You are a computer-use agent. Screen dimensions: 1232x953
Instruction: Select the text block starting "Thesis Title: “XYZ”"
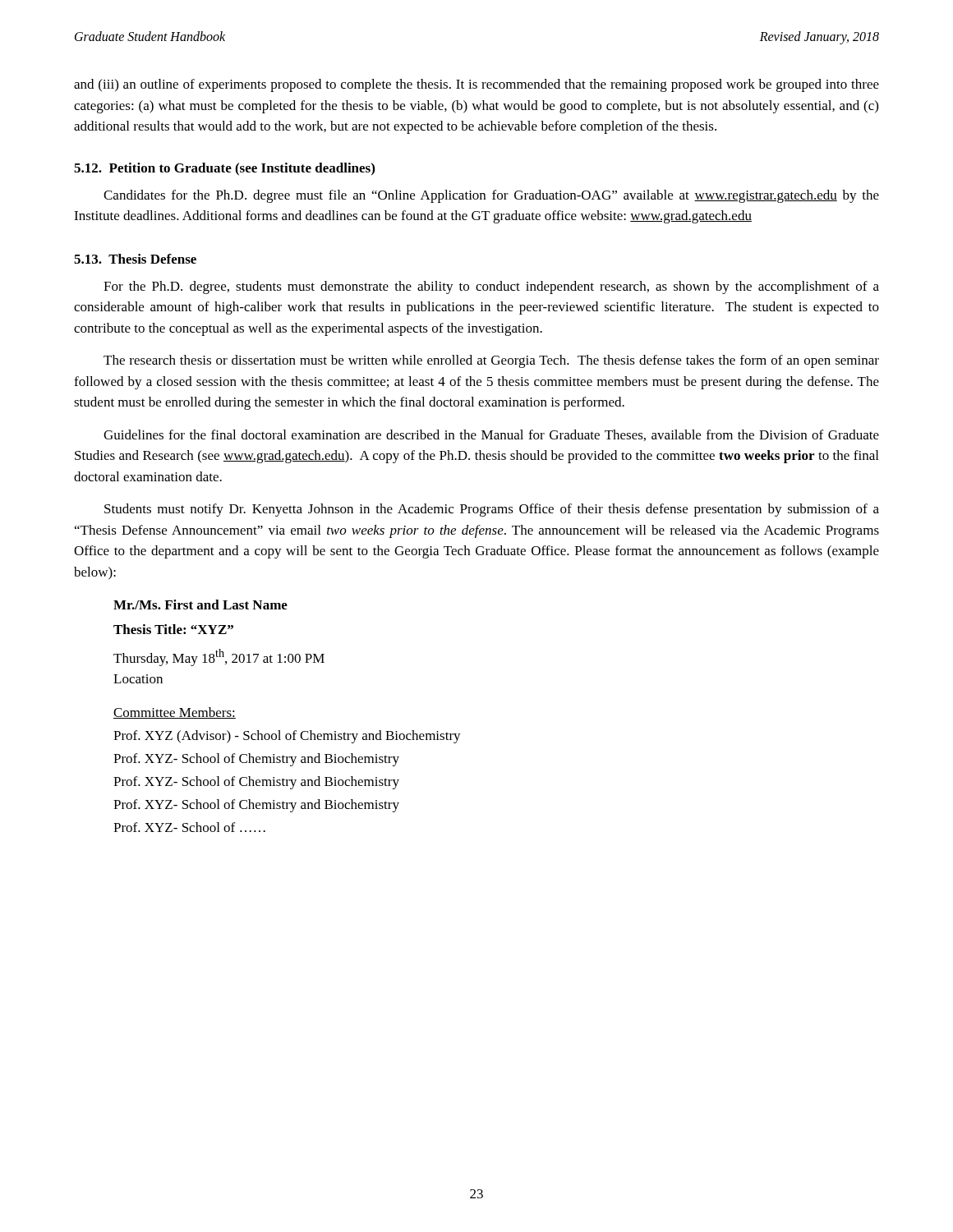coord(174,630)
